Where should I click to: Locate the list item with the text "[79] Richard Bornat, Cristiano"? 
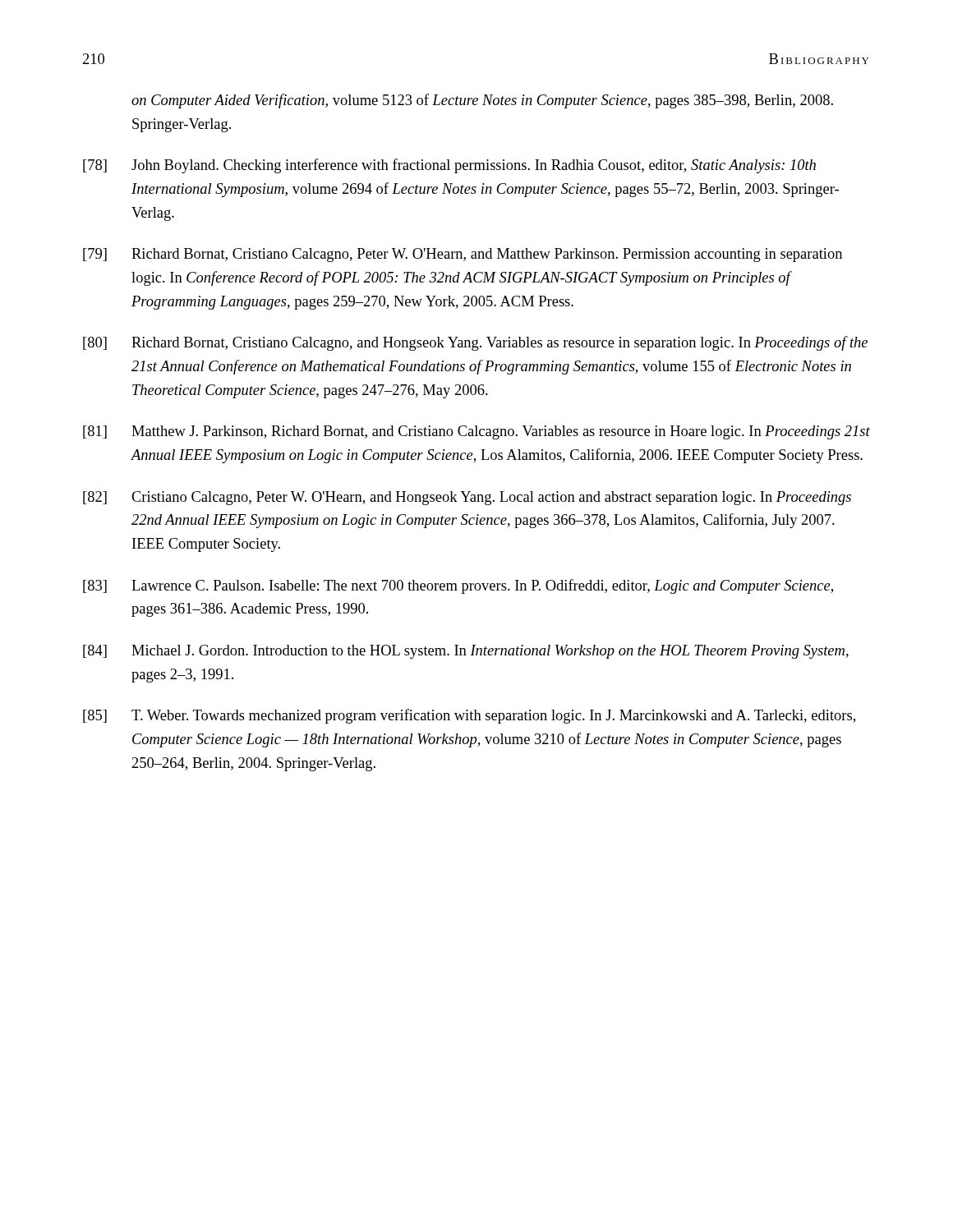(x=476, y=278)
